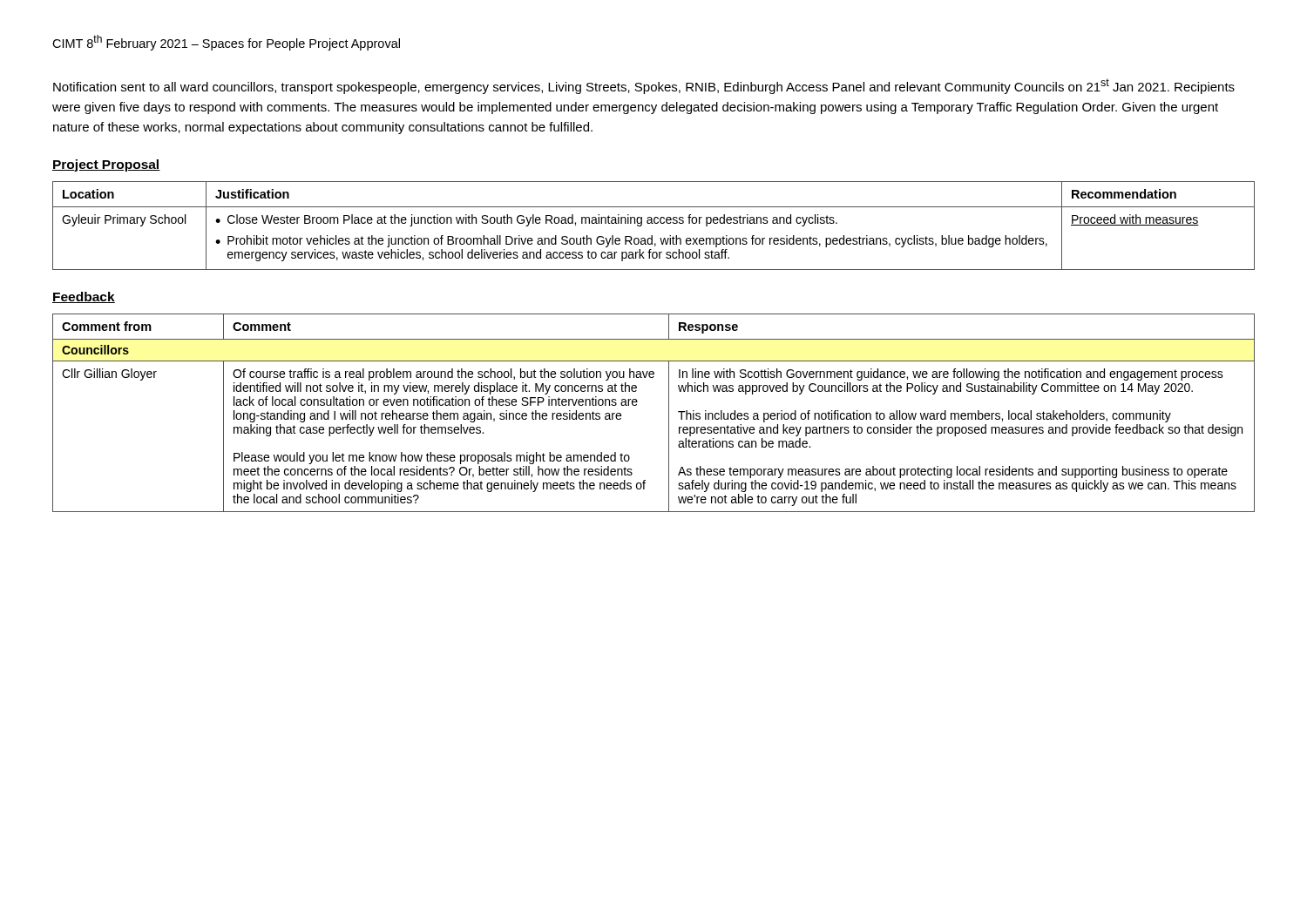Locate the text block that says "Notification sent to"
The height and width of the screenshot is (924, 1307).
pyautogui.click(x=644, y=105)
